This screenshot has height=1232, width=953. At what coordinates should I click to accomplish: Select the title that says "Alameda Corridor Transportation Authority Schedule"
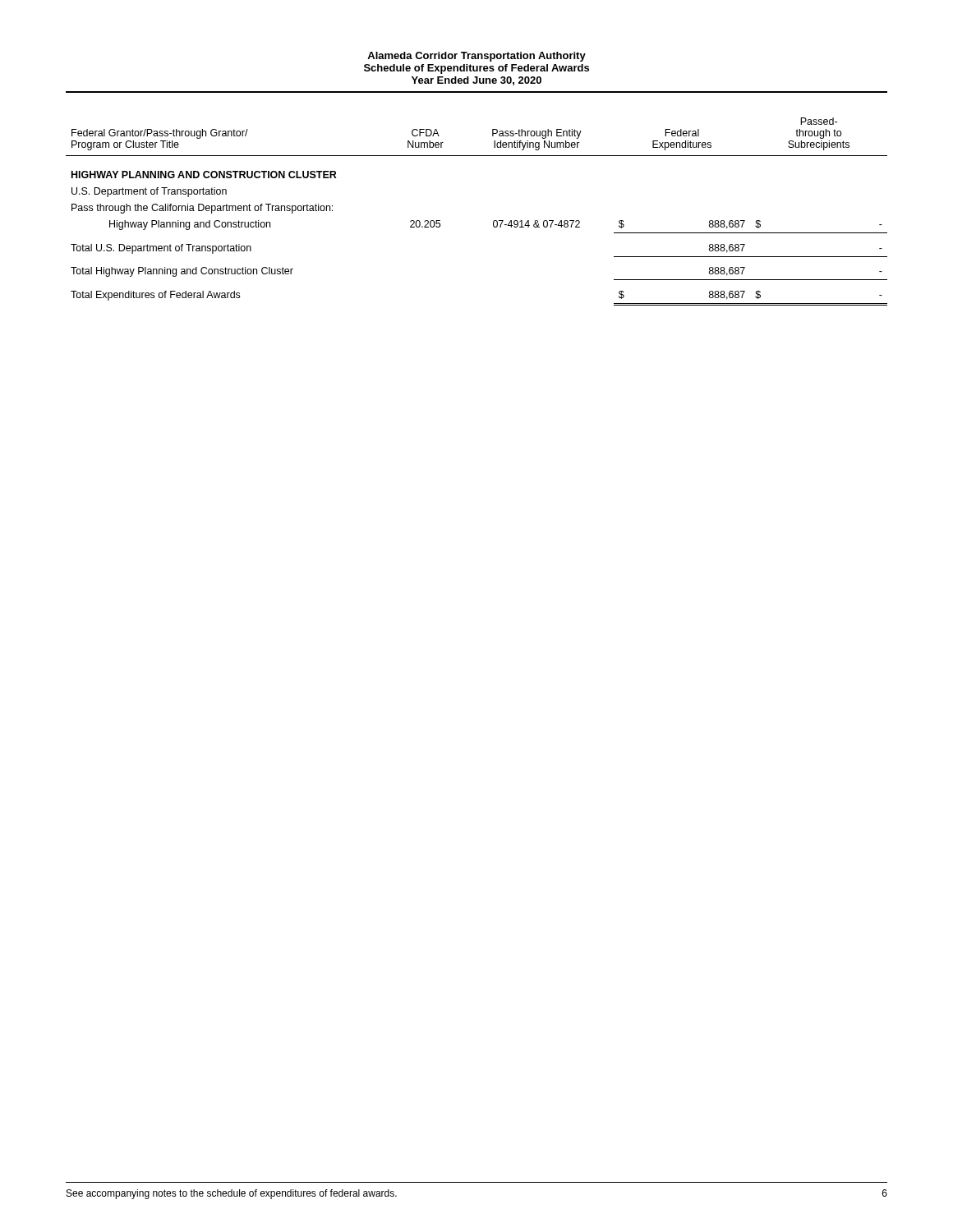(476, 68)
